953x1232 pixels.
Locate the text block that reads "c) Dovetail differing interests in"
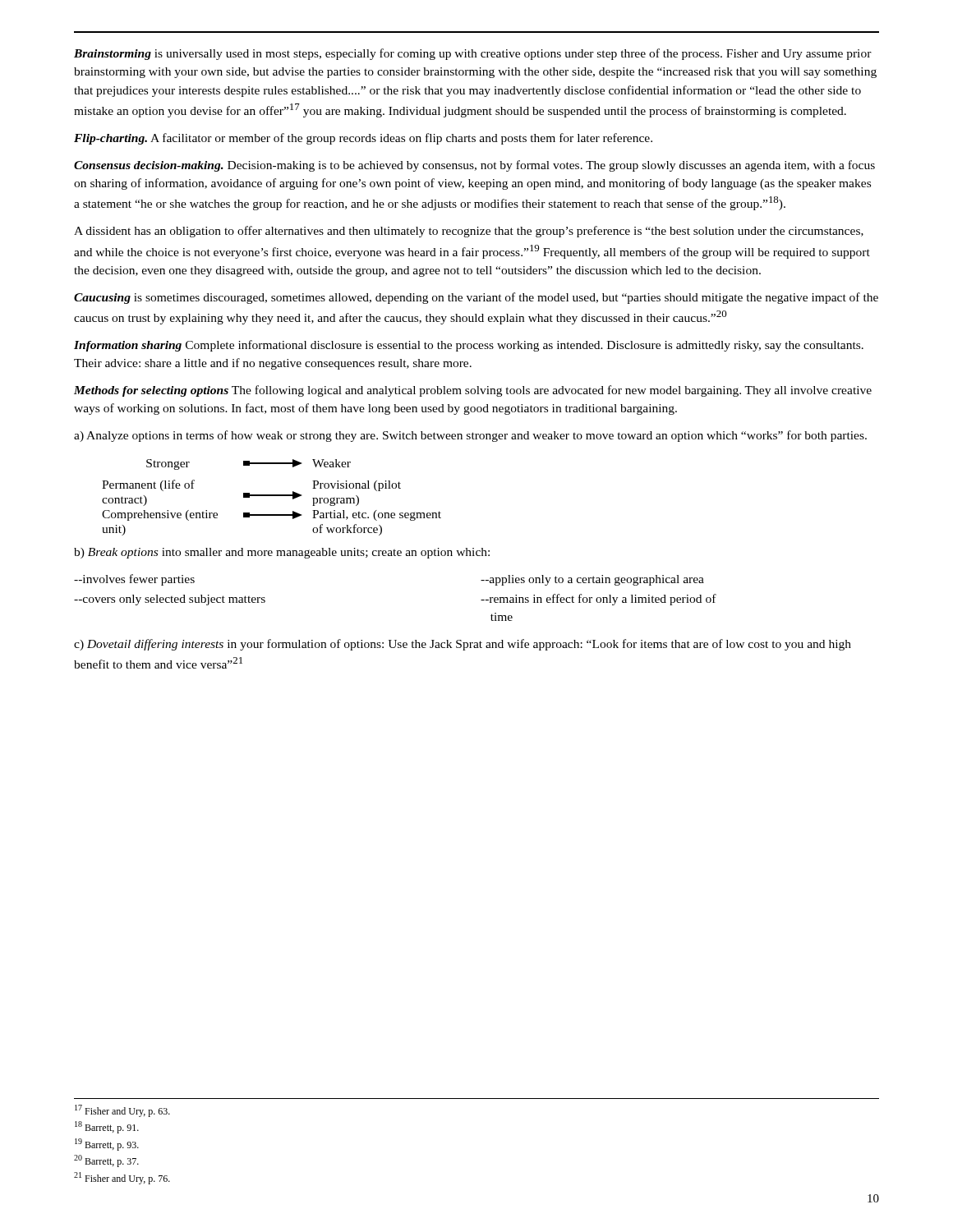(x=476, y=655)
